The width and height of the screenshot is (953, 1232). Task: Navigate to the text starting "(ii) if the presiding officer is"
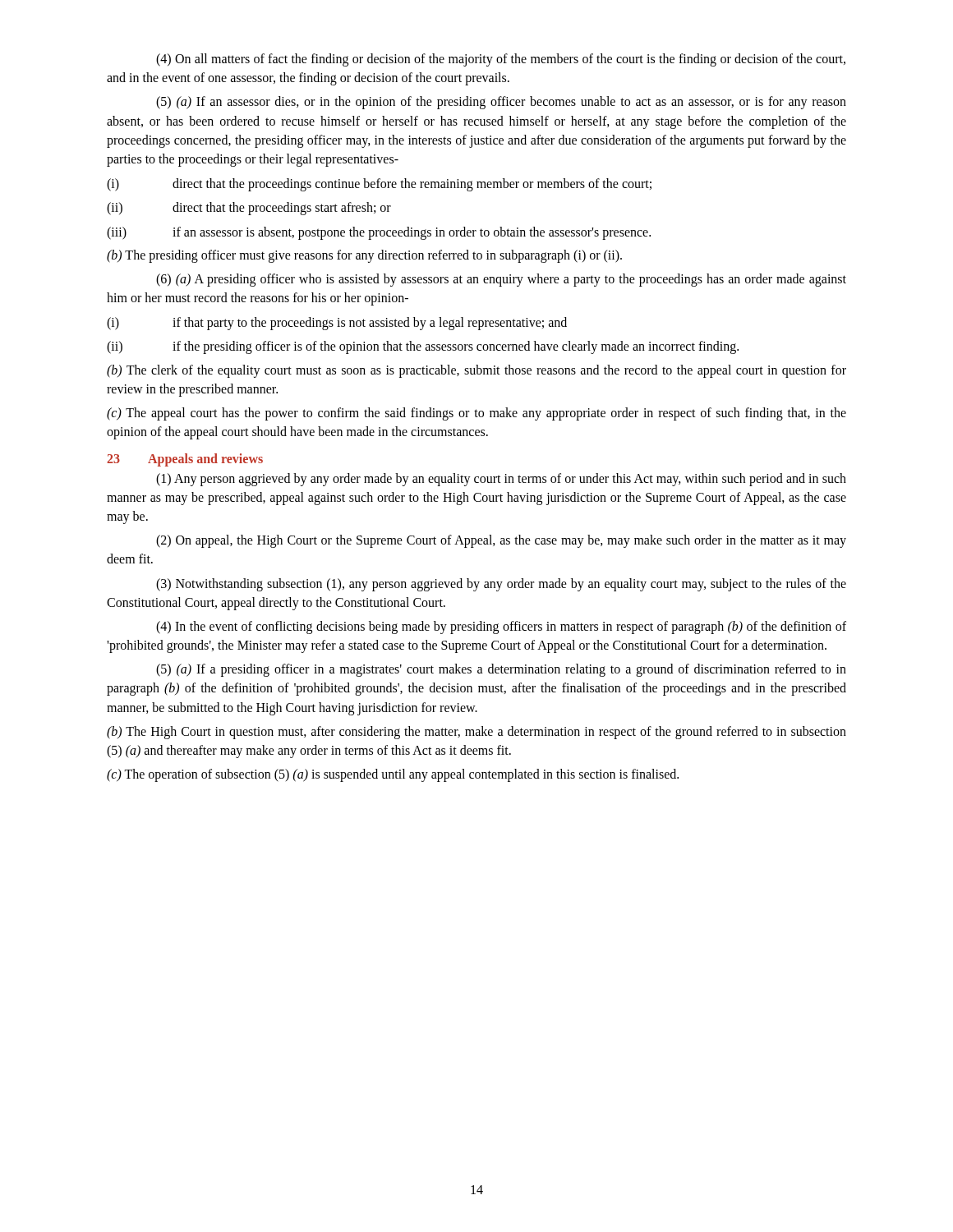(476, 347)
